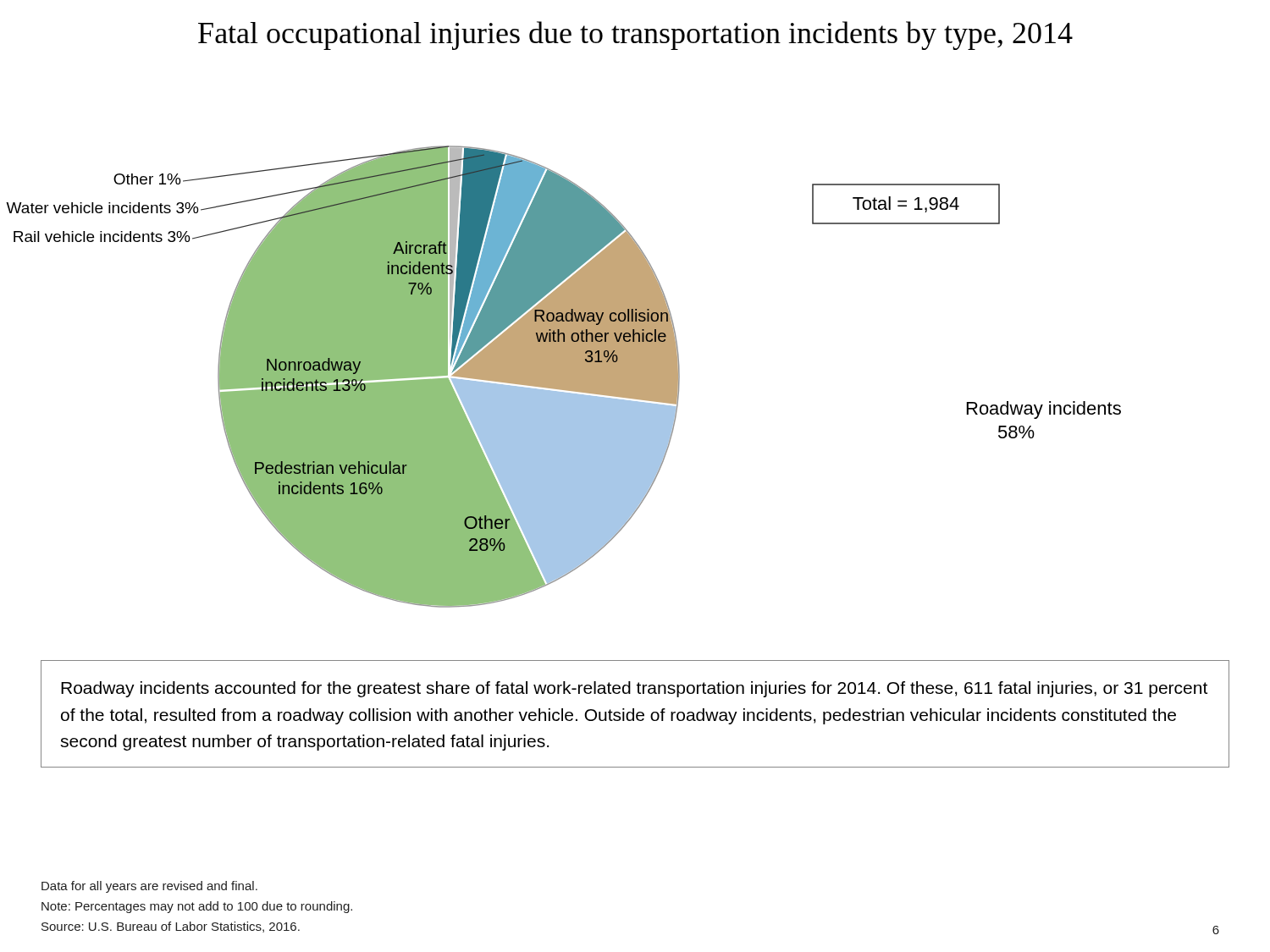Locate the text block that says "Roadway incidents accounted"
Image resolution: width=1270 pixels, height=952 pixels.
[634, 714]
